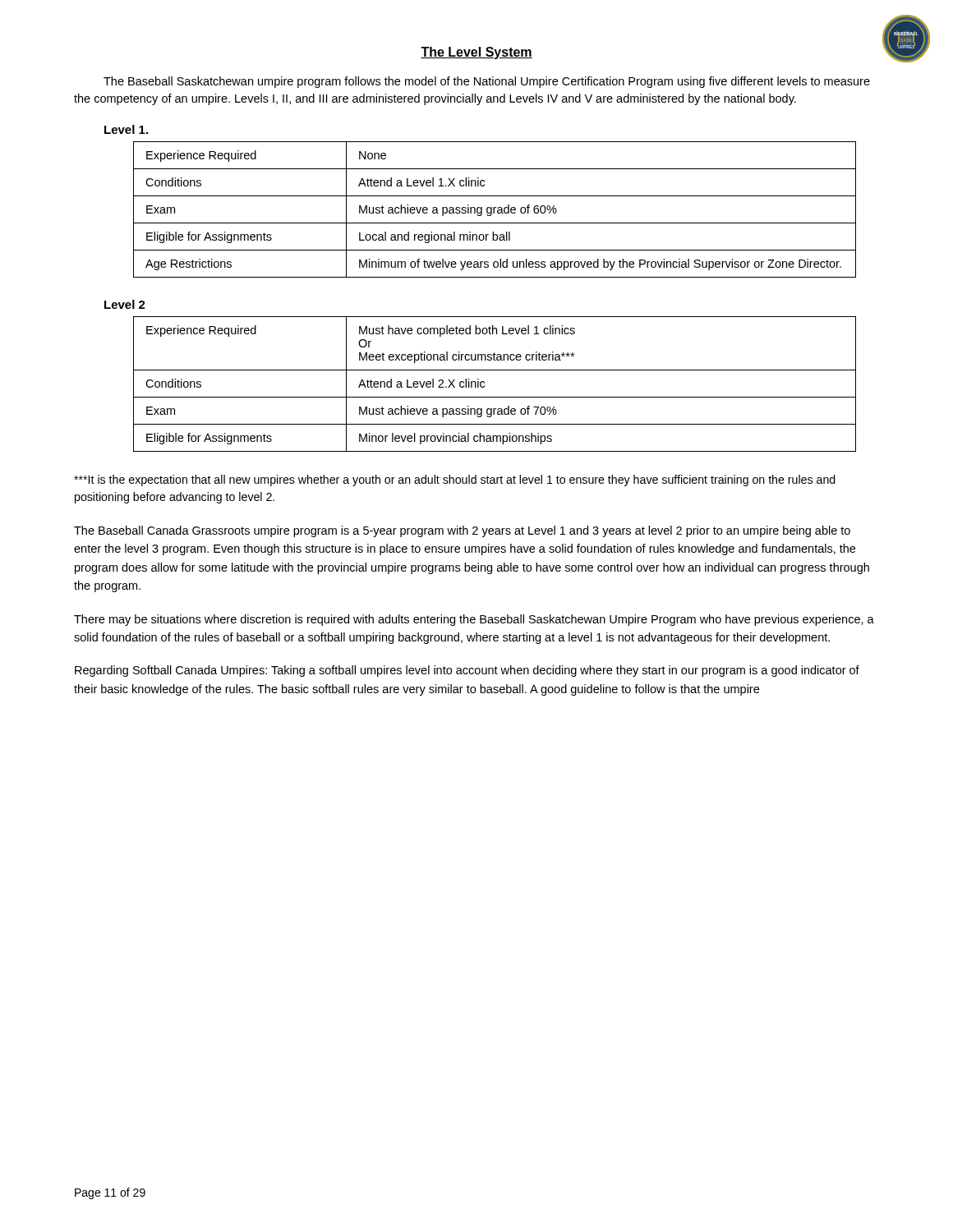Image resolution: width=953 pixels, height=1232 pixels.
Task: Select the text block starting "It is the expectation that all new umpires"
Action: (455, 488)
